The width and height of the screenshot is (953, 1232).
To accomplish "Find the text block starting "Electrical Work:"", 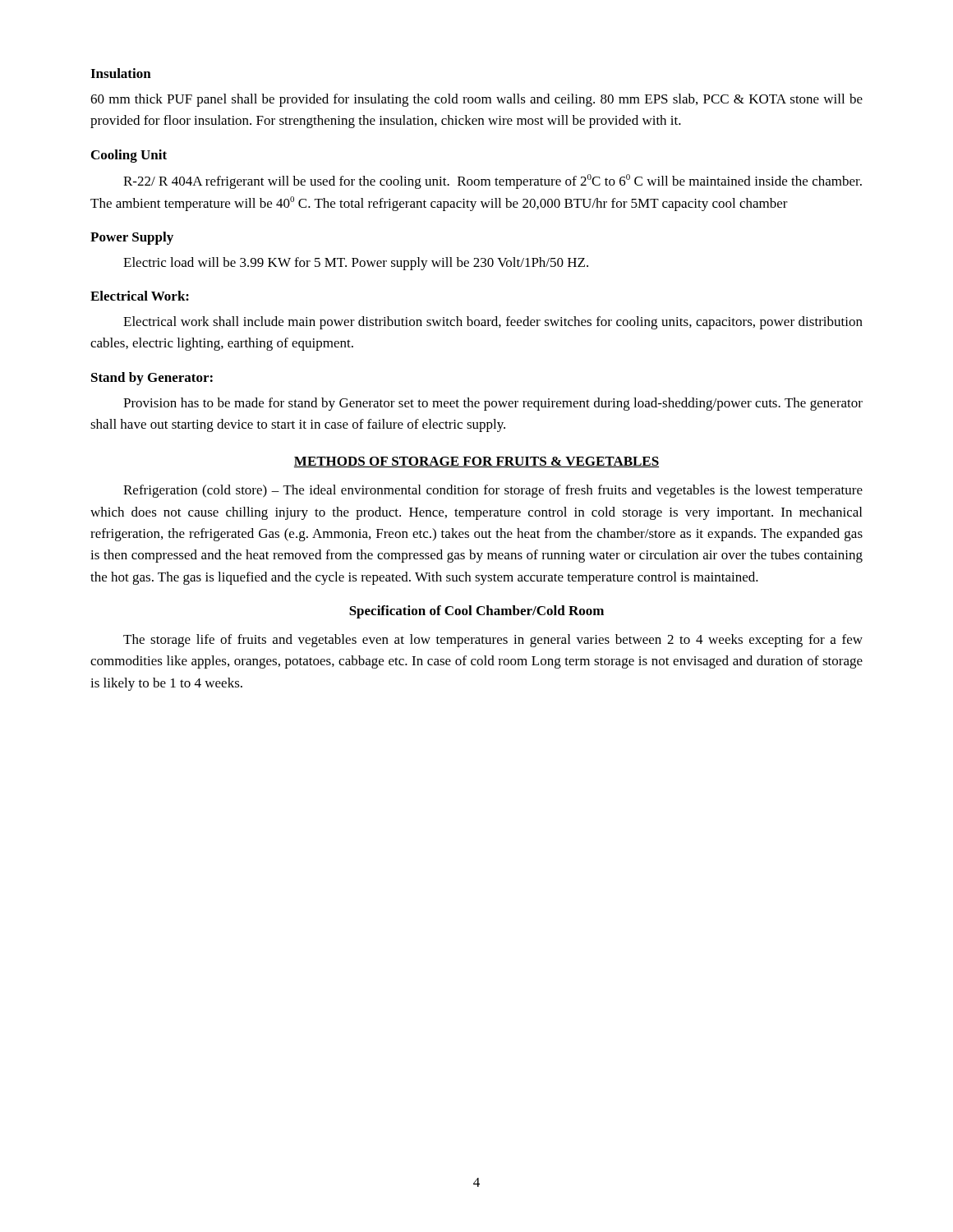I will tap(140, 296).
